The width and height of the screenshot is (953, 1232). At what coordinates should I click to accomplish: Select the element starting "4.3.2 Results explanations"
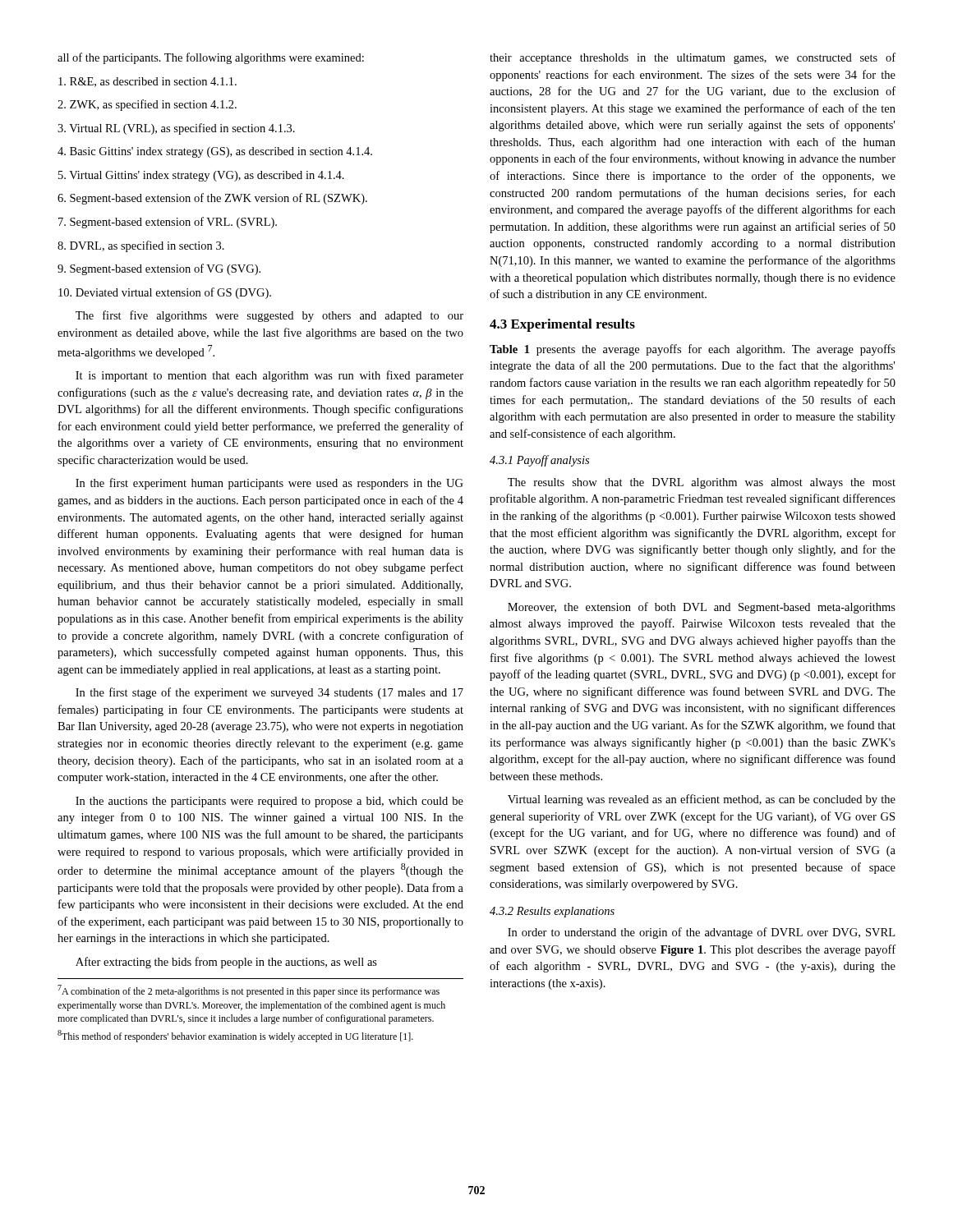click(552, 912)
